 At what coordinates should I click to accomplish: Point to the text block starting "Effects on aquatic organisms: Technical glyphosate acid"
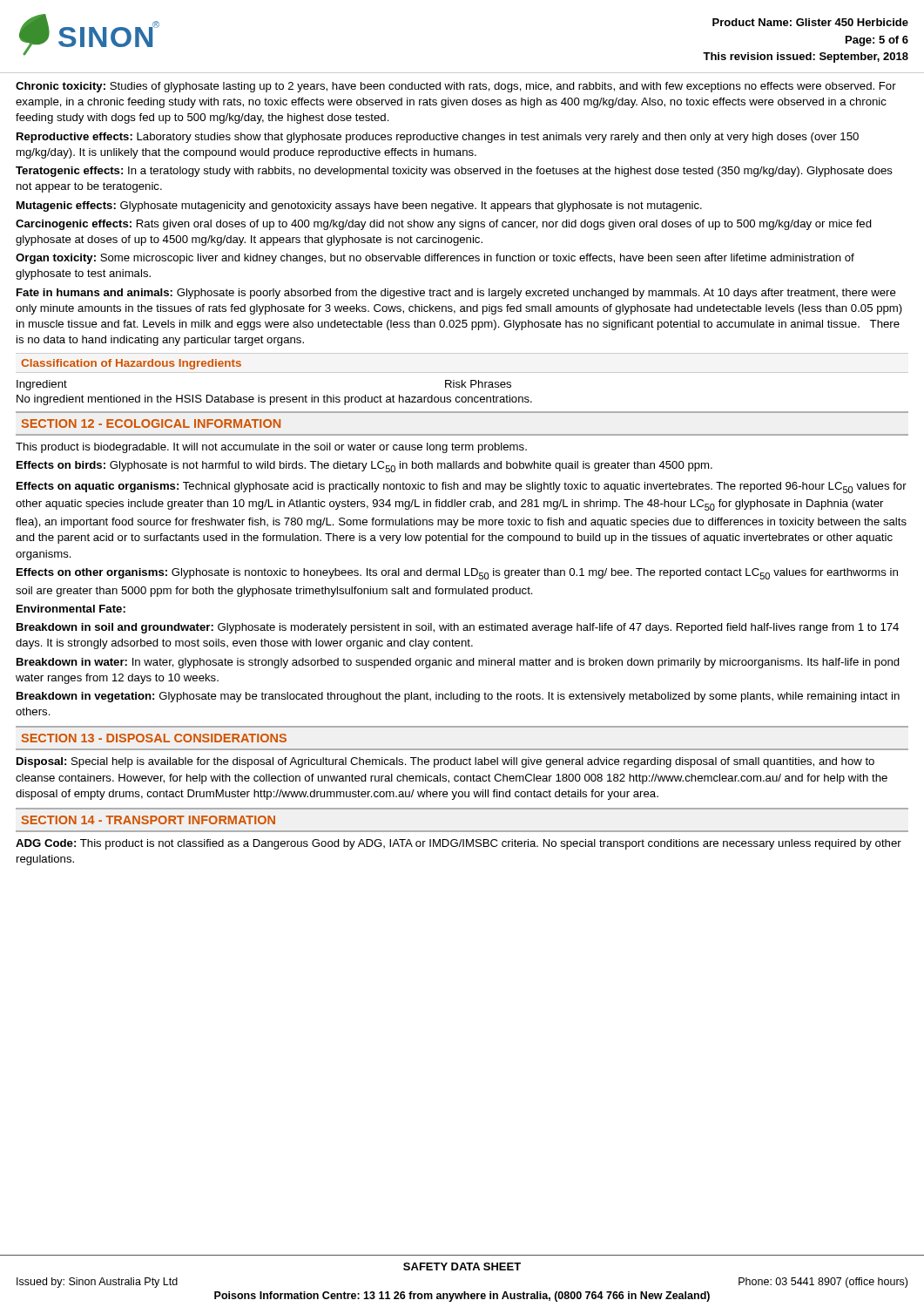(x=461, y=519)
